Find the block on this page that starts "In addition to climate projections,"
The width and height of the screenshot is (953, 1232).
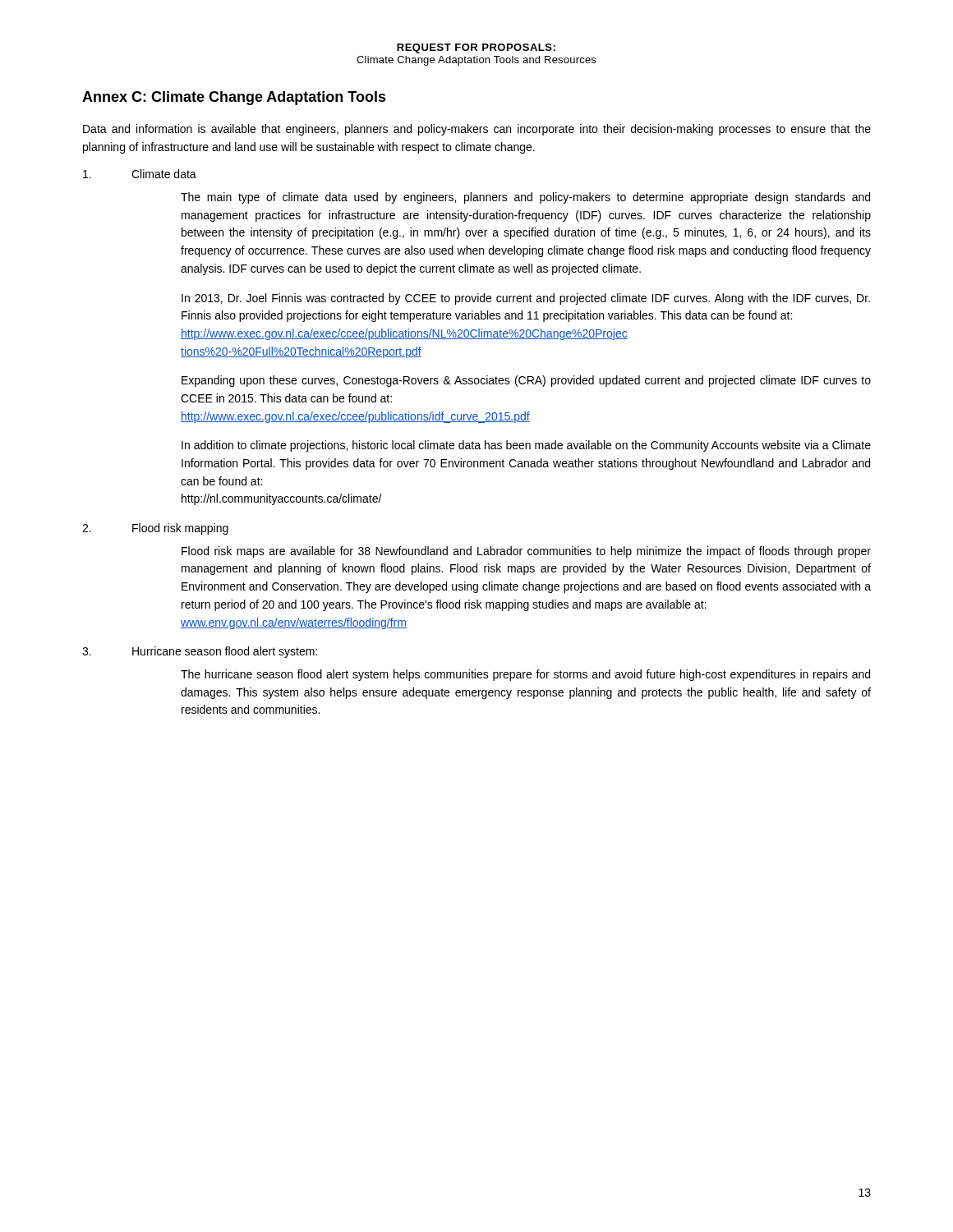(526, 473)
